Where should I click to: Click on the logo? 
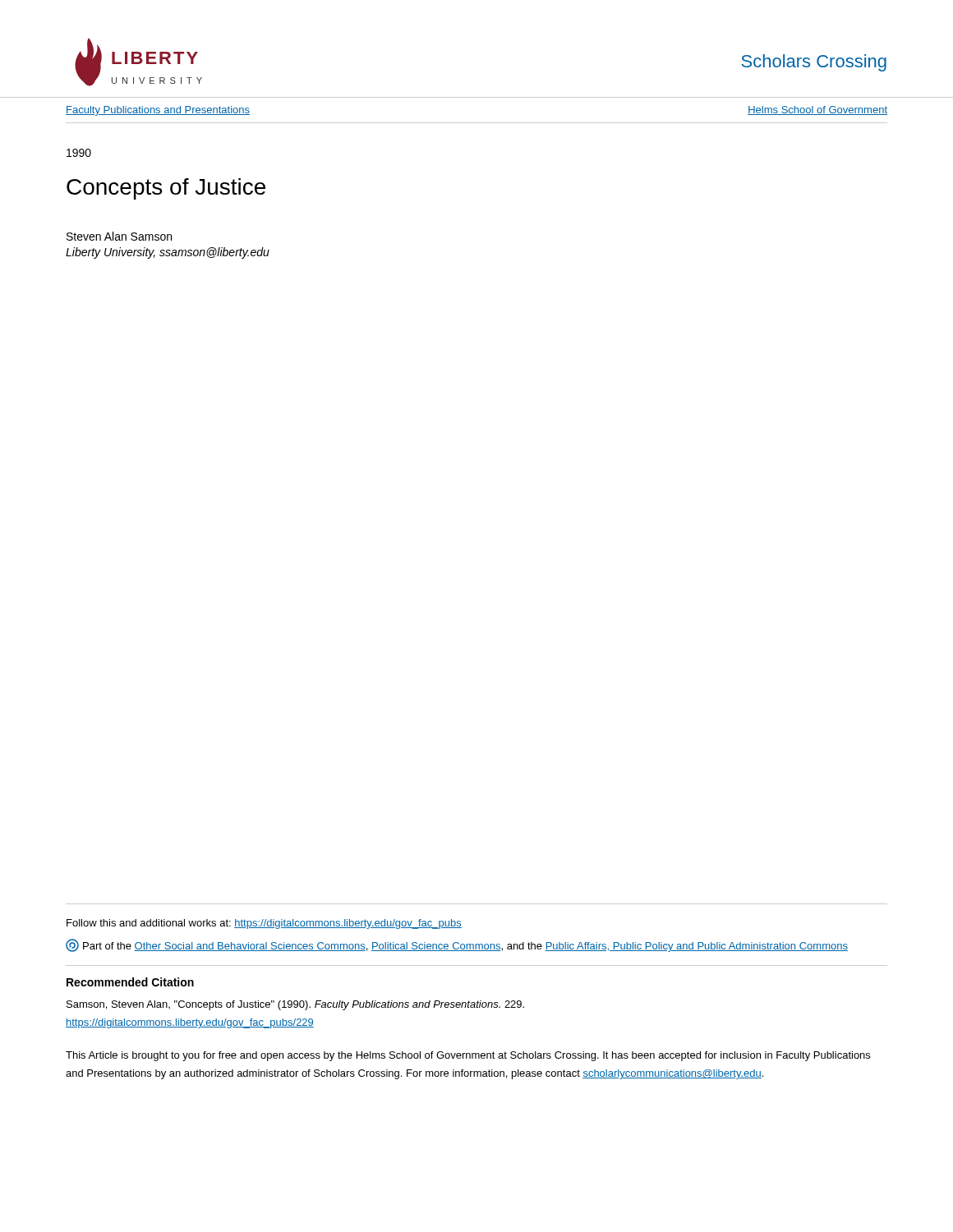(156, 71)
